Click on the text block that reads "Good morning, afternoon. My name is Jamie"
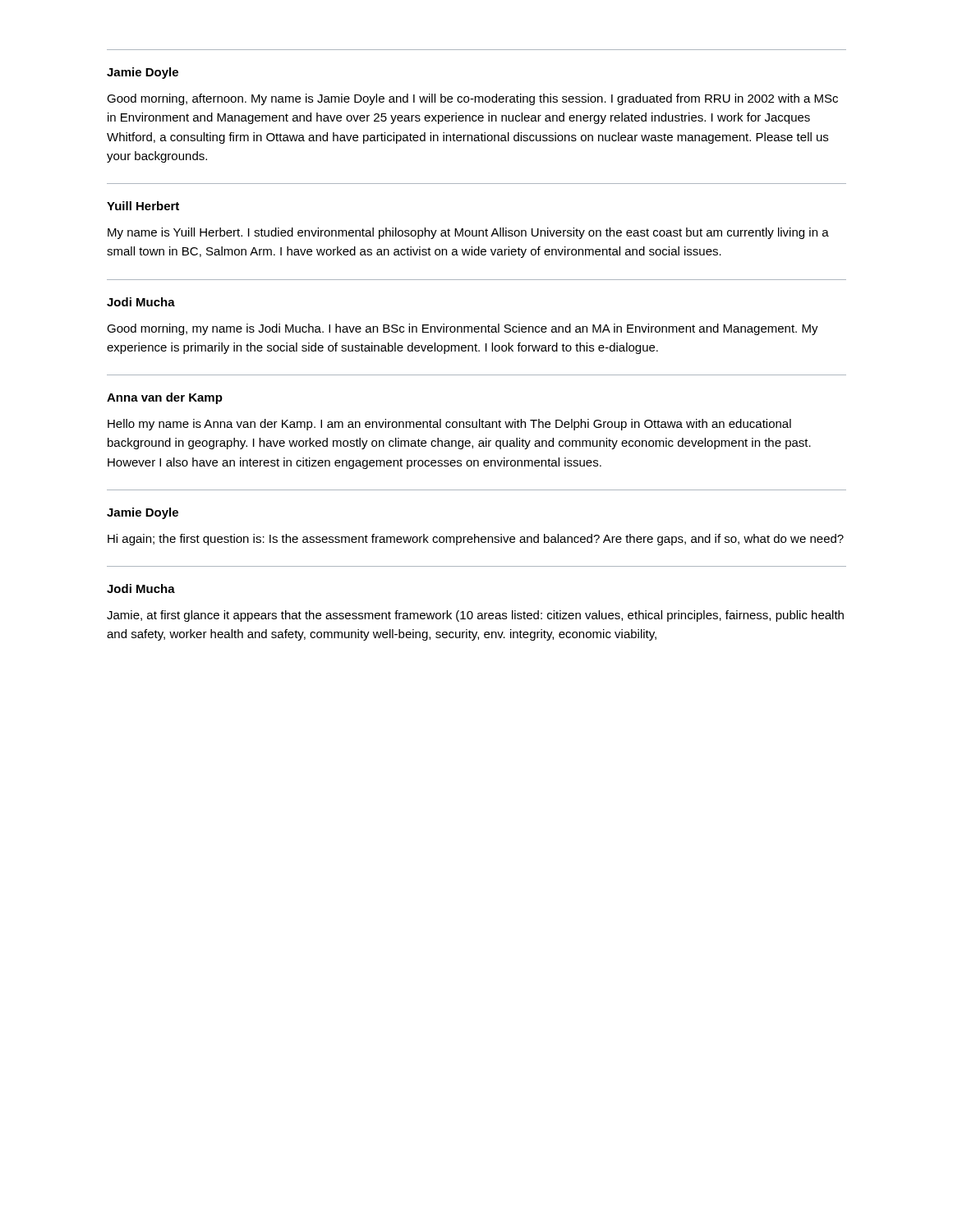 point(473,127)
